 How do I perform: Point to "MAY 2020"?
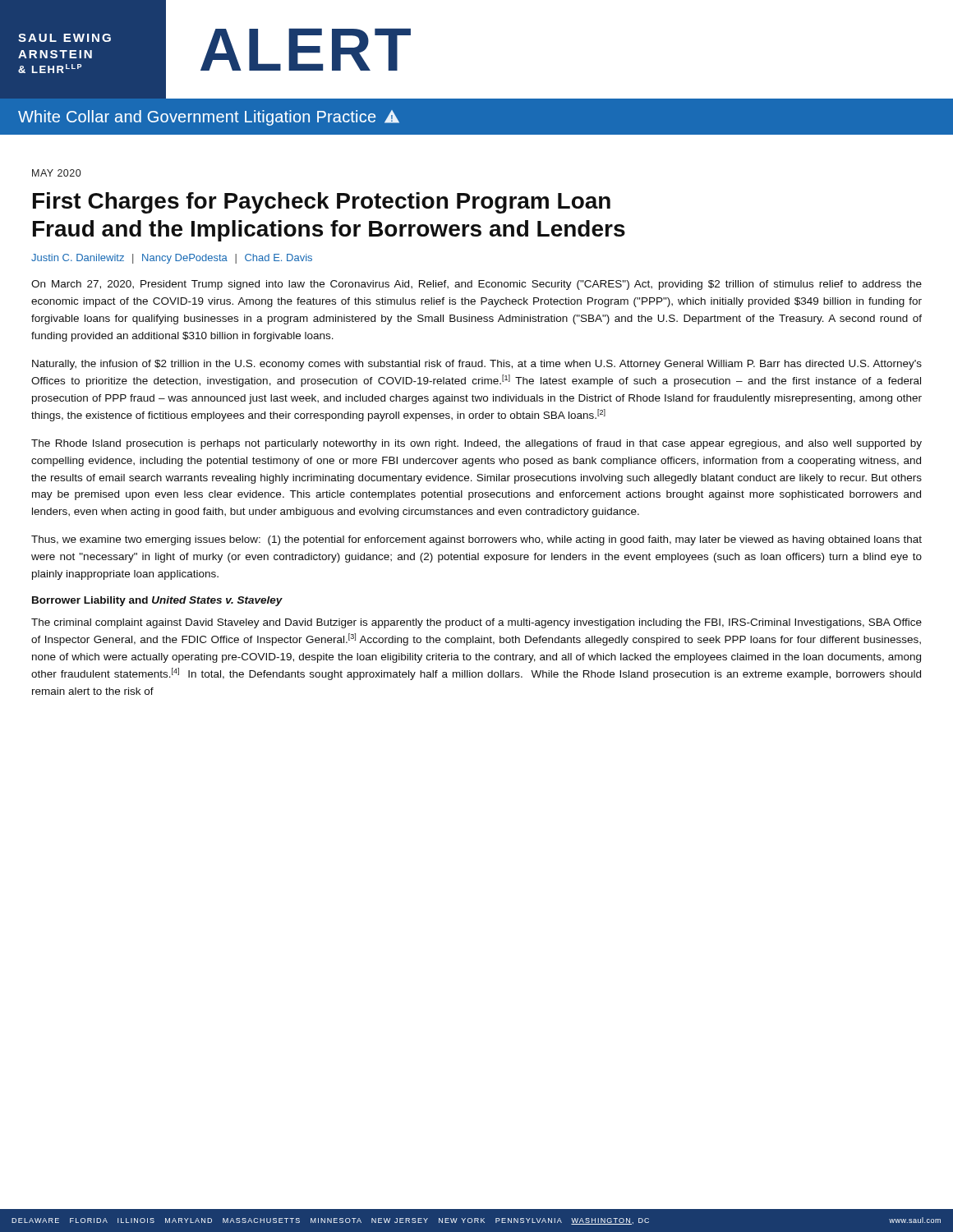(x=56, y=173)
